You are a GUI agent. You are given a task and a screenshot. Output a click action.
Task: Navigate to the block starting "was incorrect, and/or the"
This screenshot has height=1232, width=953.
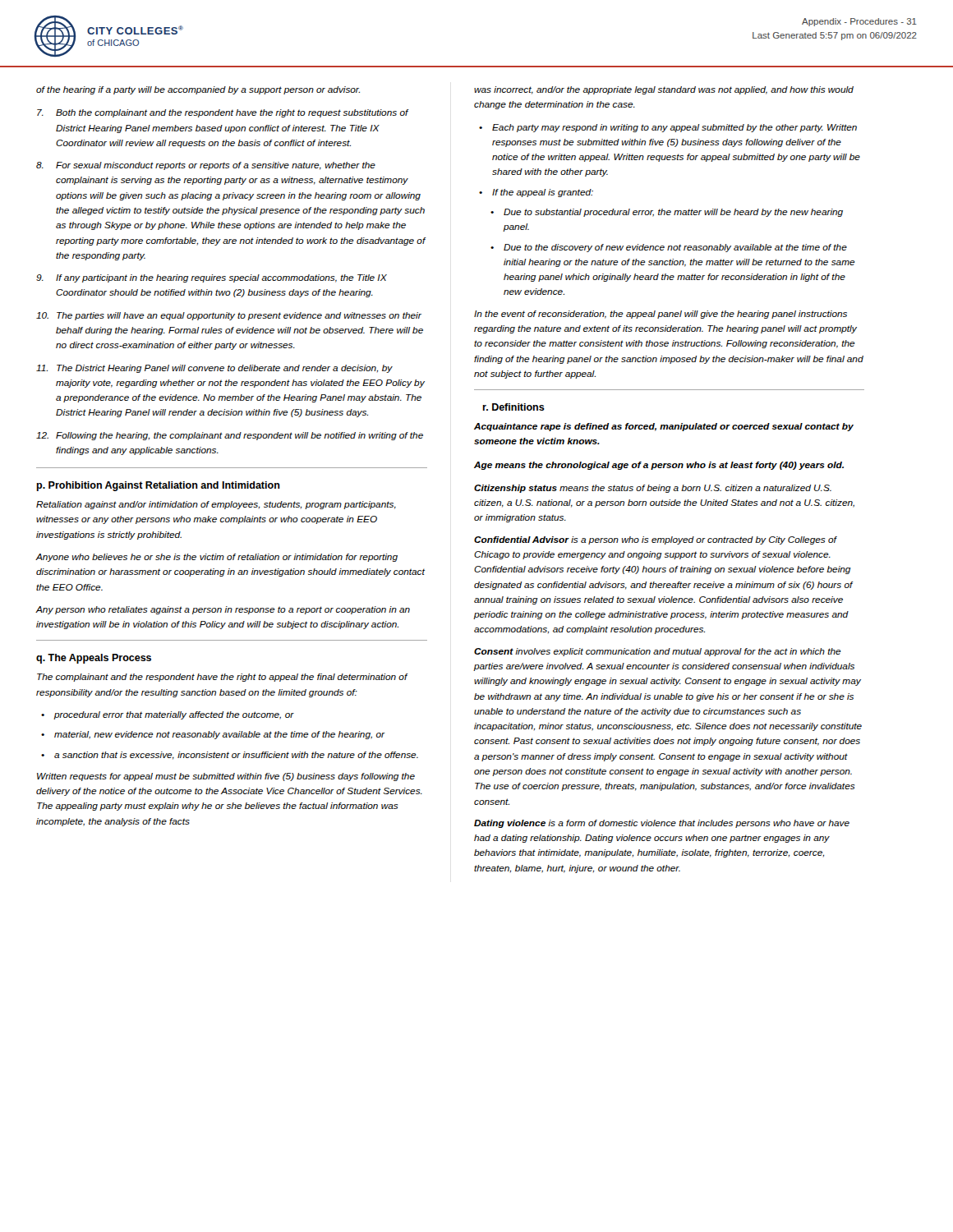(664, 97)
